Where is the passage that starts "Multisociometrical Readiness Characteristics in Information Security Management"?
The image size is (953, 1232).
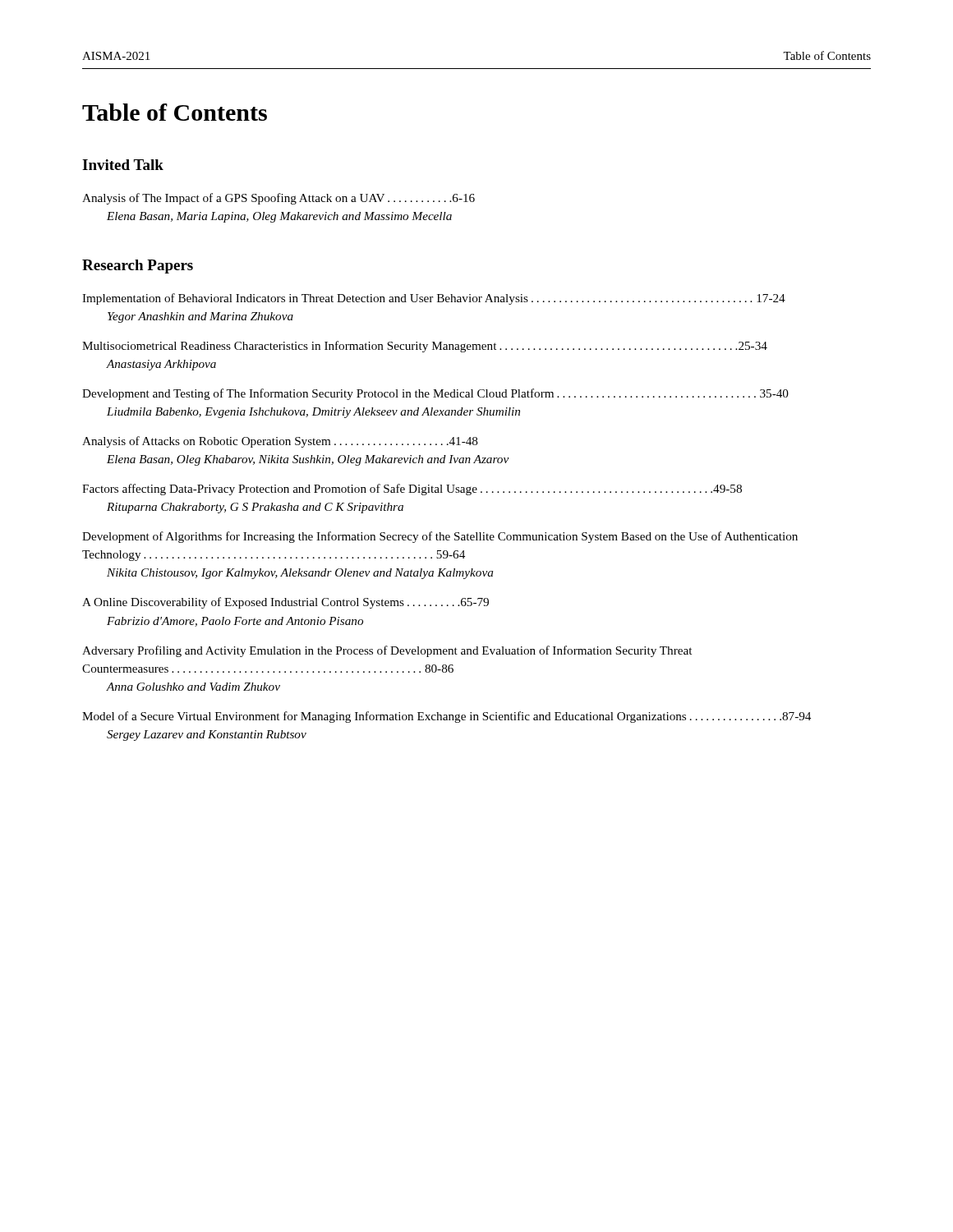pyautogui.click(x=476, y=355)
